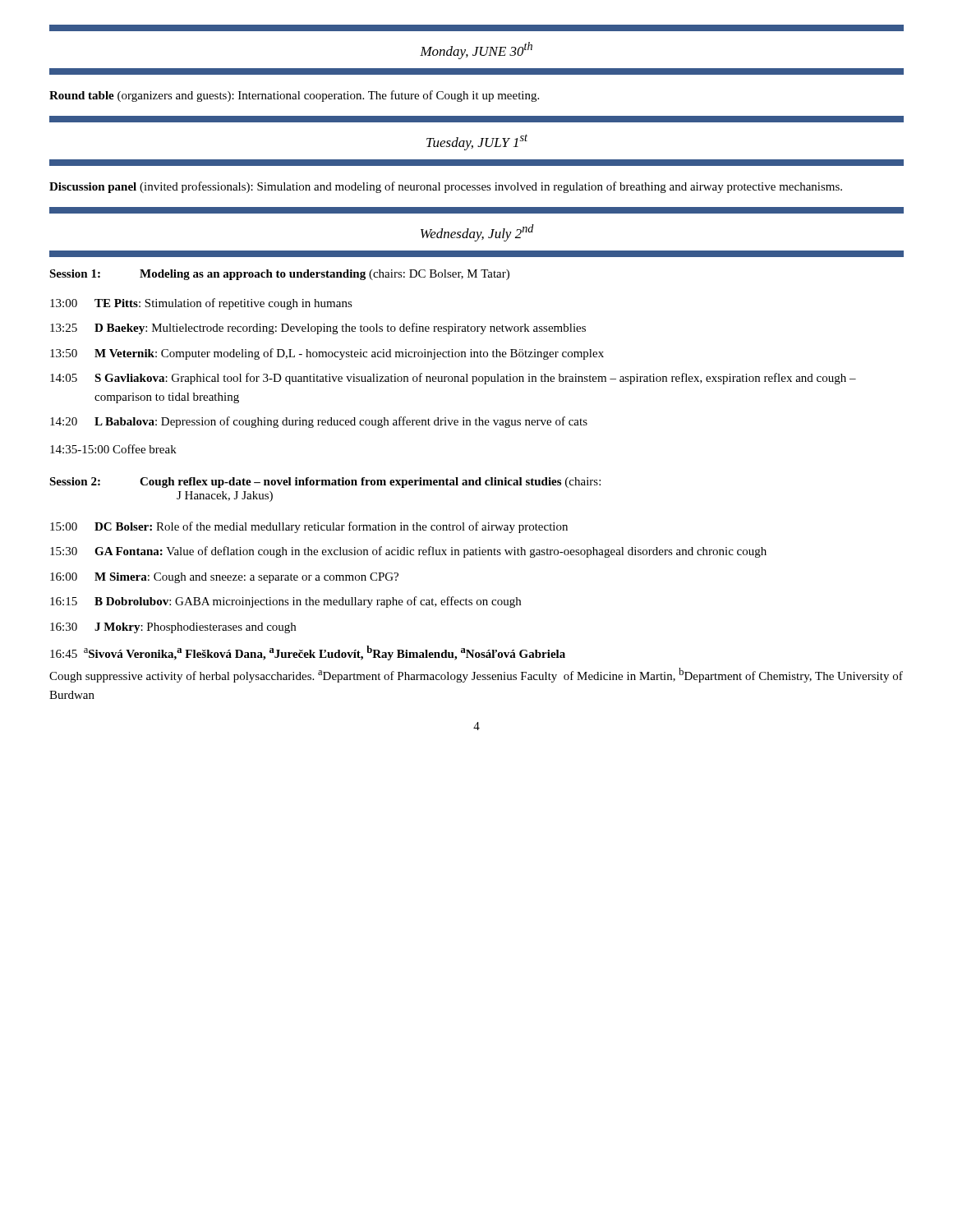Click on the list item that reads "16:15 B Dobrolubov: GABA microinjections in the"
This screenshot has height=1232, width=953.
[476, 602]
